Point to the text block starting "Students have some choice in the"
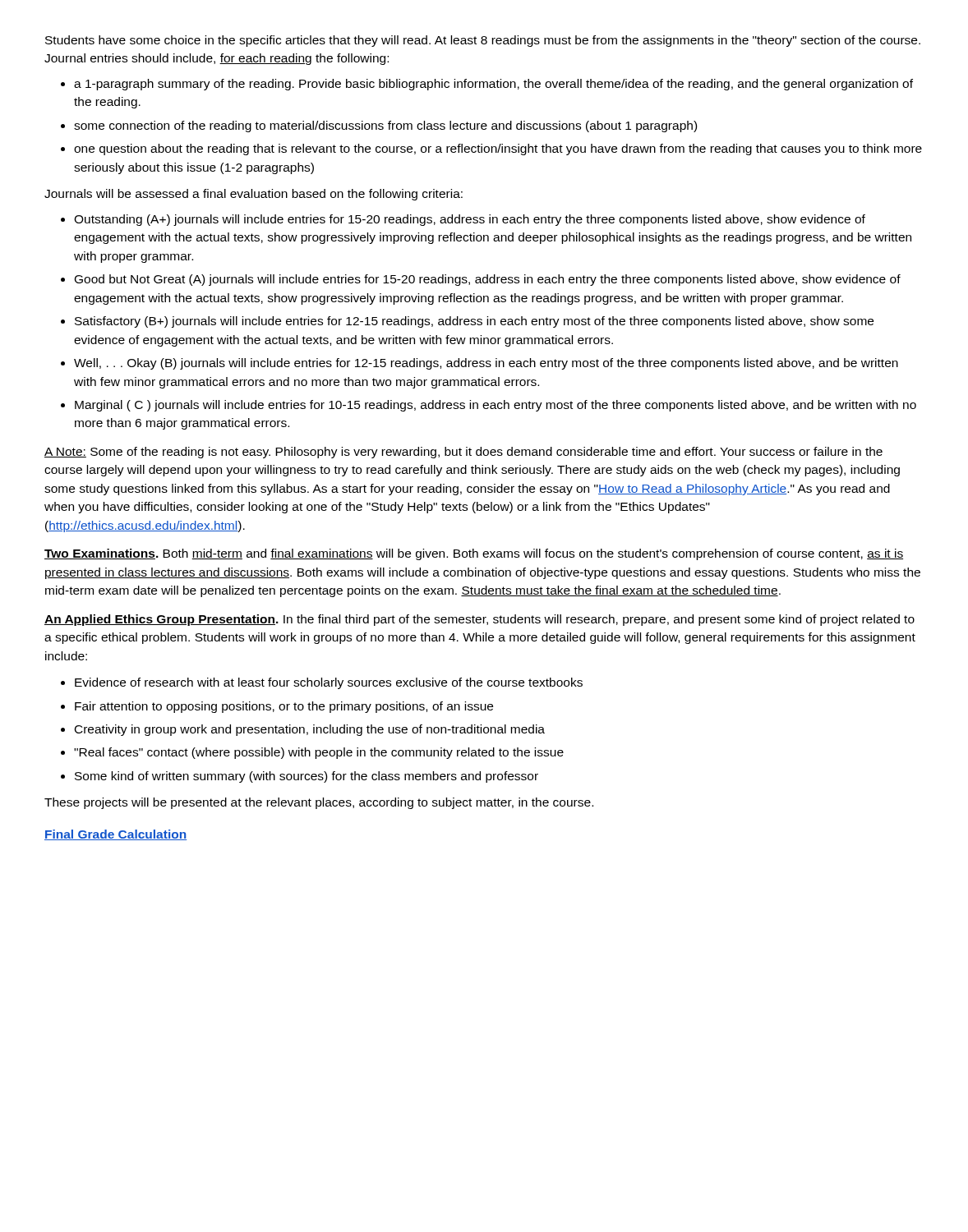 pyautogui.click(x=484, y=50)
